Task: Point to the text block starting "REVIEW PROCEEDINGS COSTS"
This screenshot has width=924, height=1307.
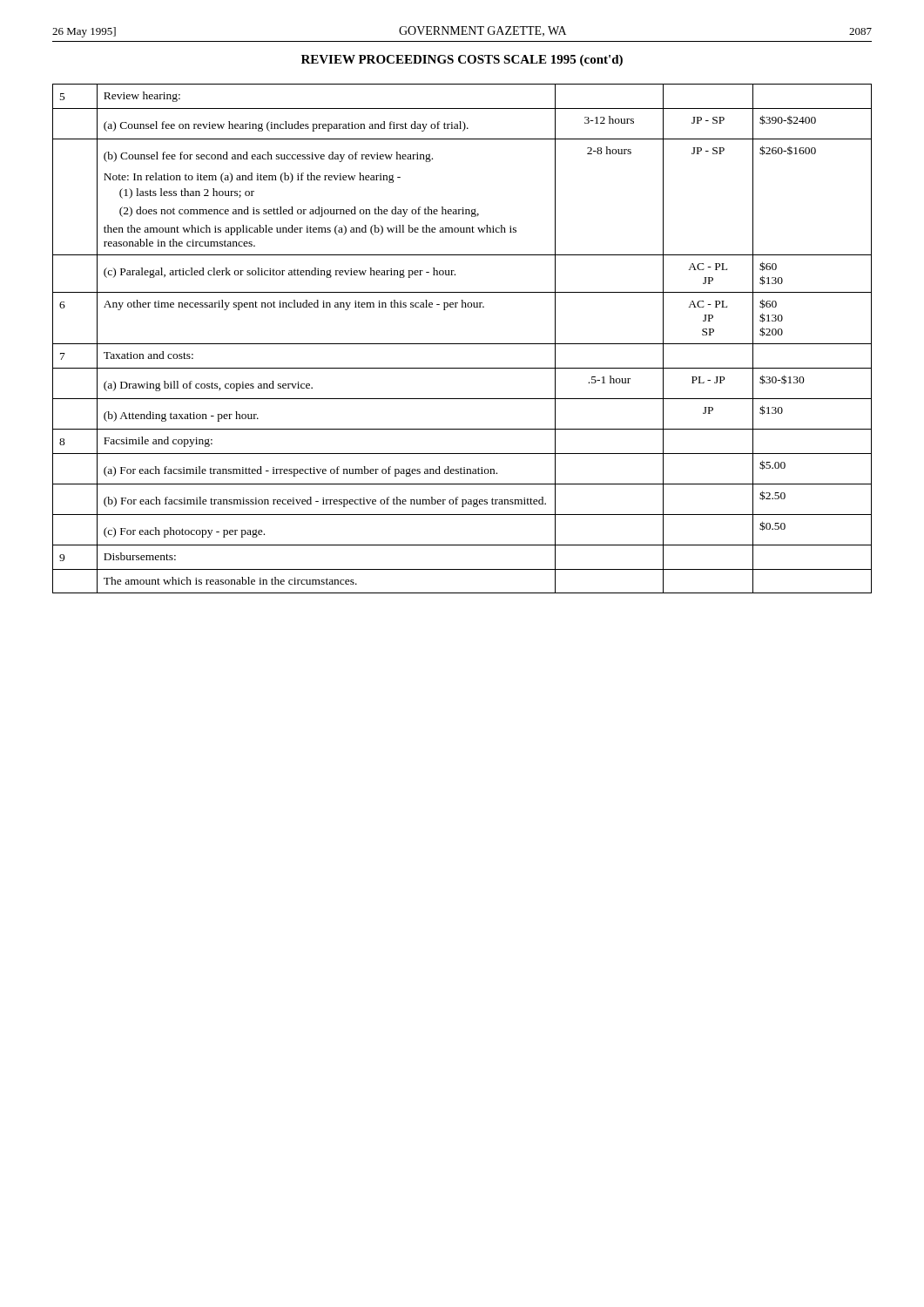Action: tap(462, 59)
